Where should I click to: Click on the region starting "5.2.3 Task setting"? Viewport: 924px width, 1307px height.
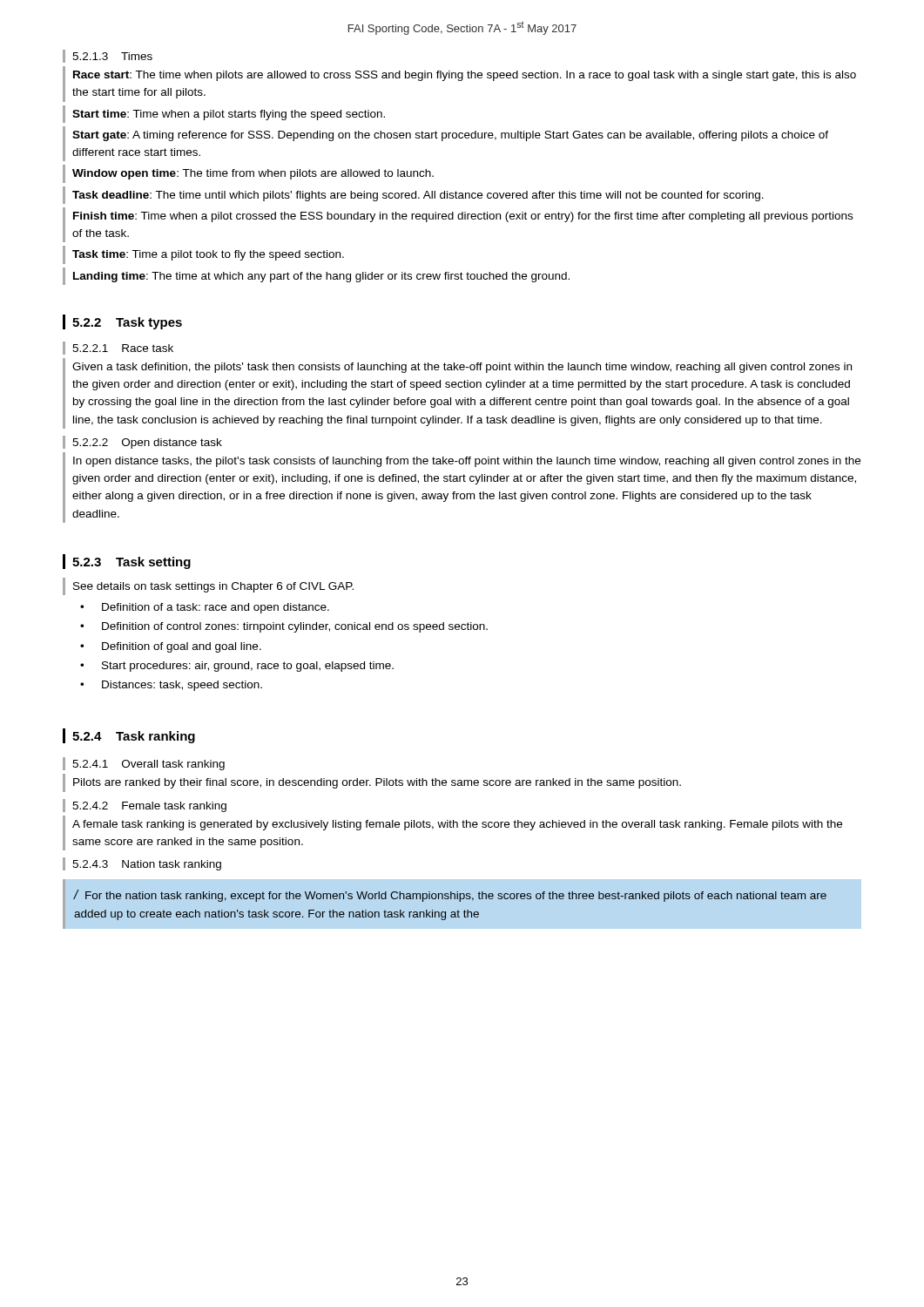(x=132, y=561)
